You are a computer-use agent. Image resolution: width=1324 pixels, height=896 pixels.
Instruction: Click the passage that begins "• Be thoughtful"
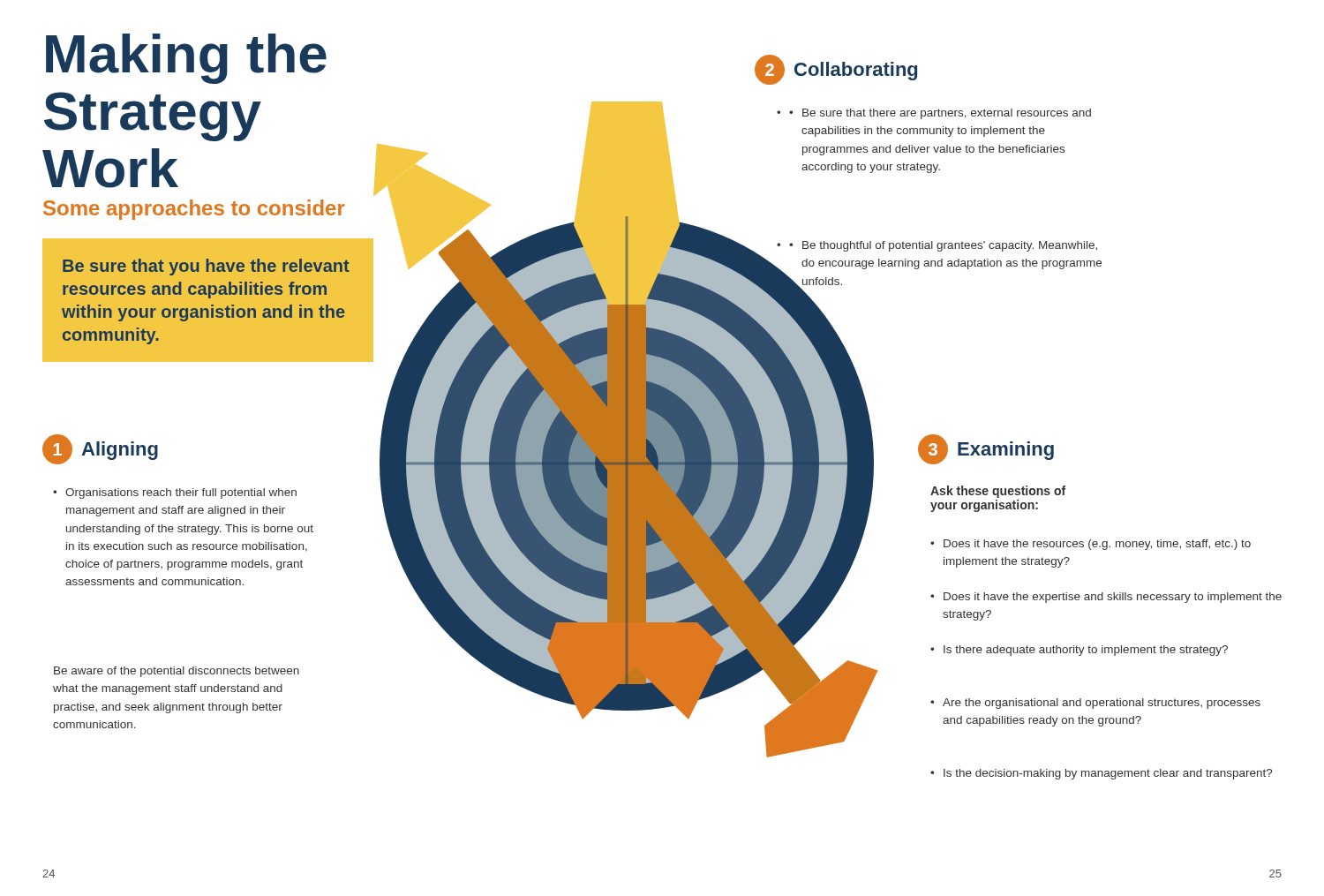point(944,263)
